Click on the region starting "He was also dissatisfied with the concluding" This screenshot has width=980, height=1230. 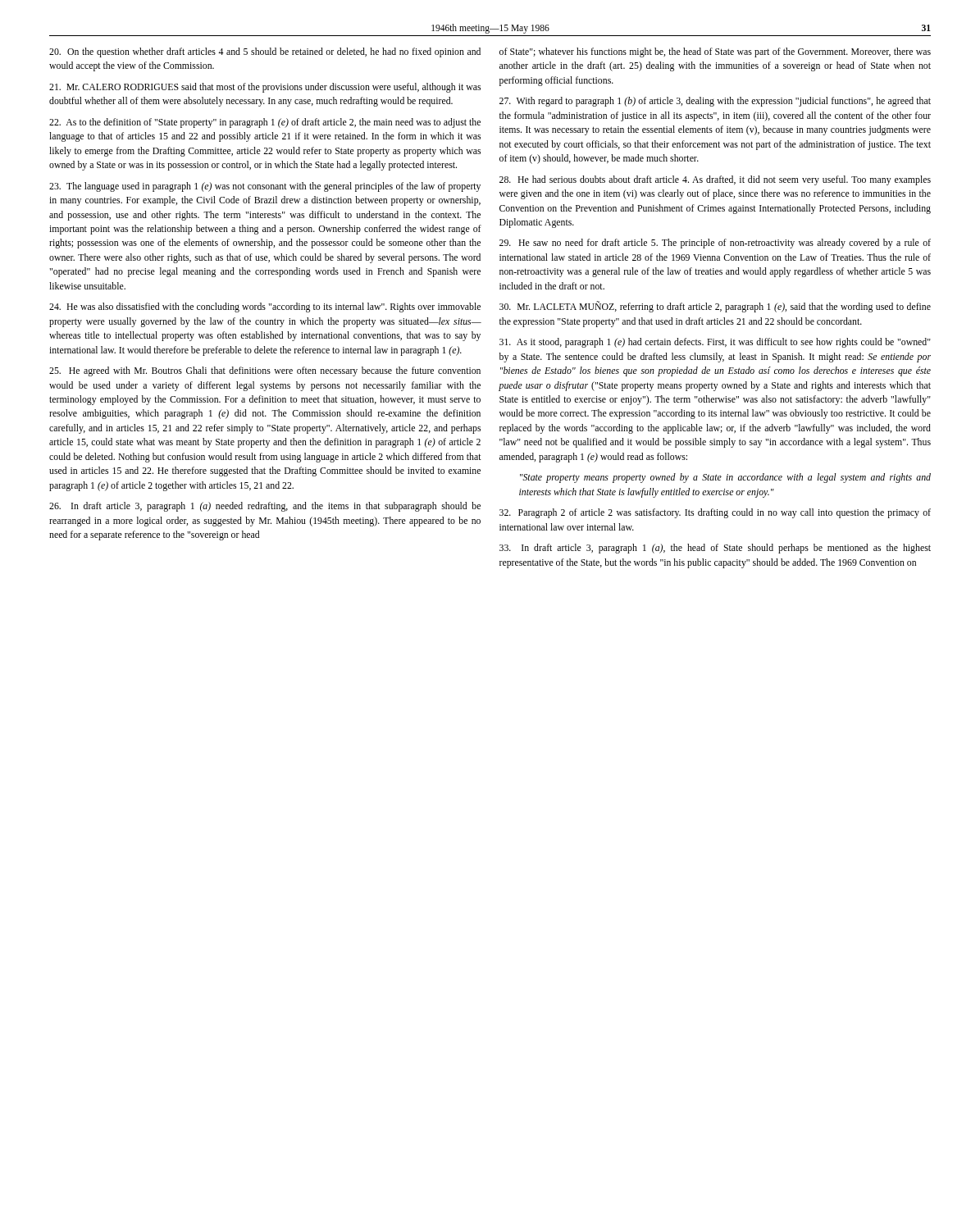[265, 328]
